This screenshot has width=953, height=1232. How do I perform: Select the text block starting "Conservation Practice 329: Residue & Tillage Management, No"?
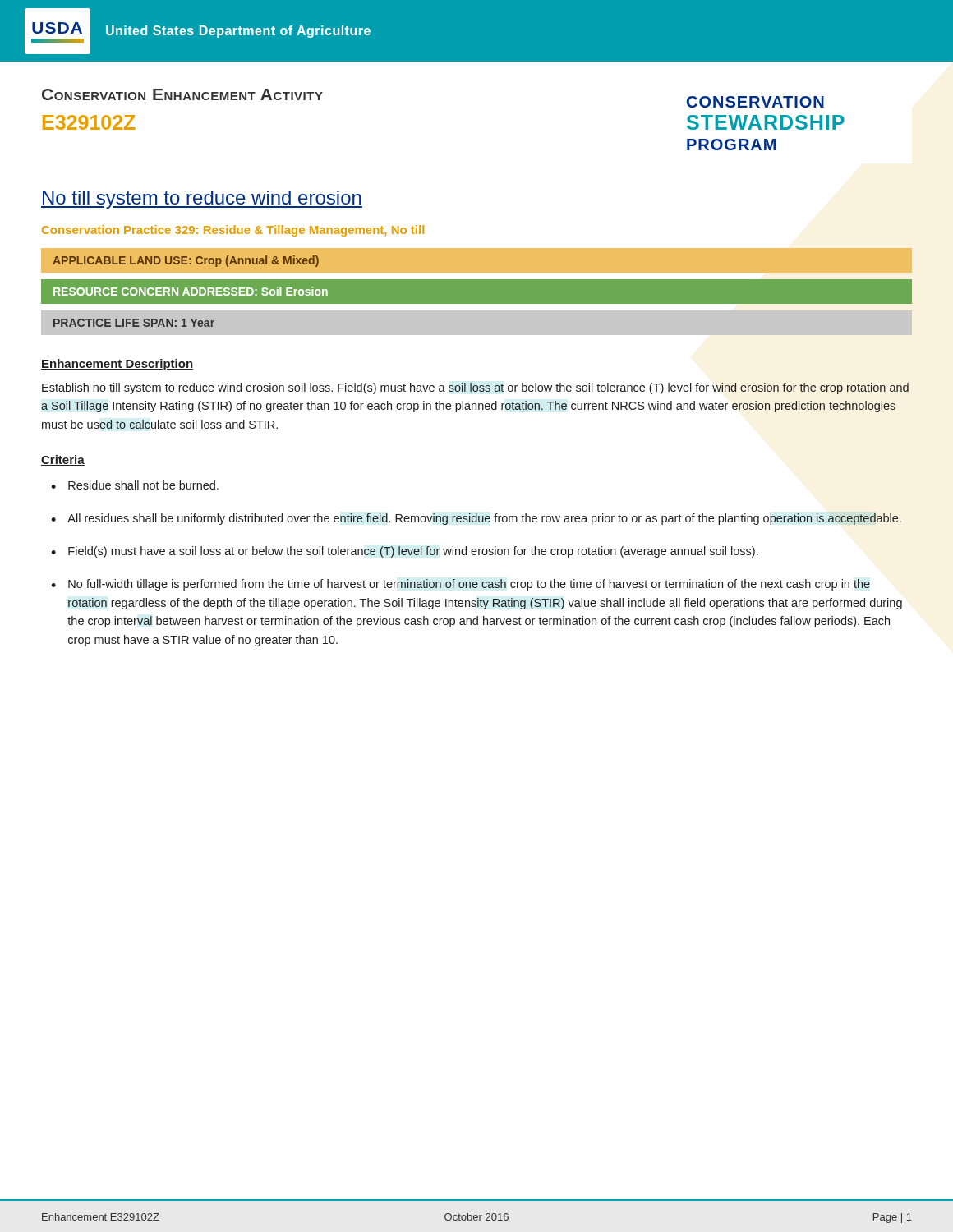(x=233, y=229)
